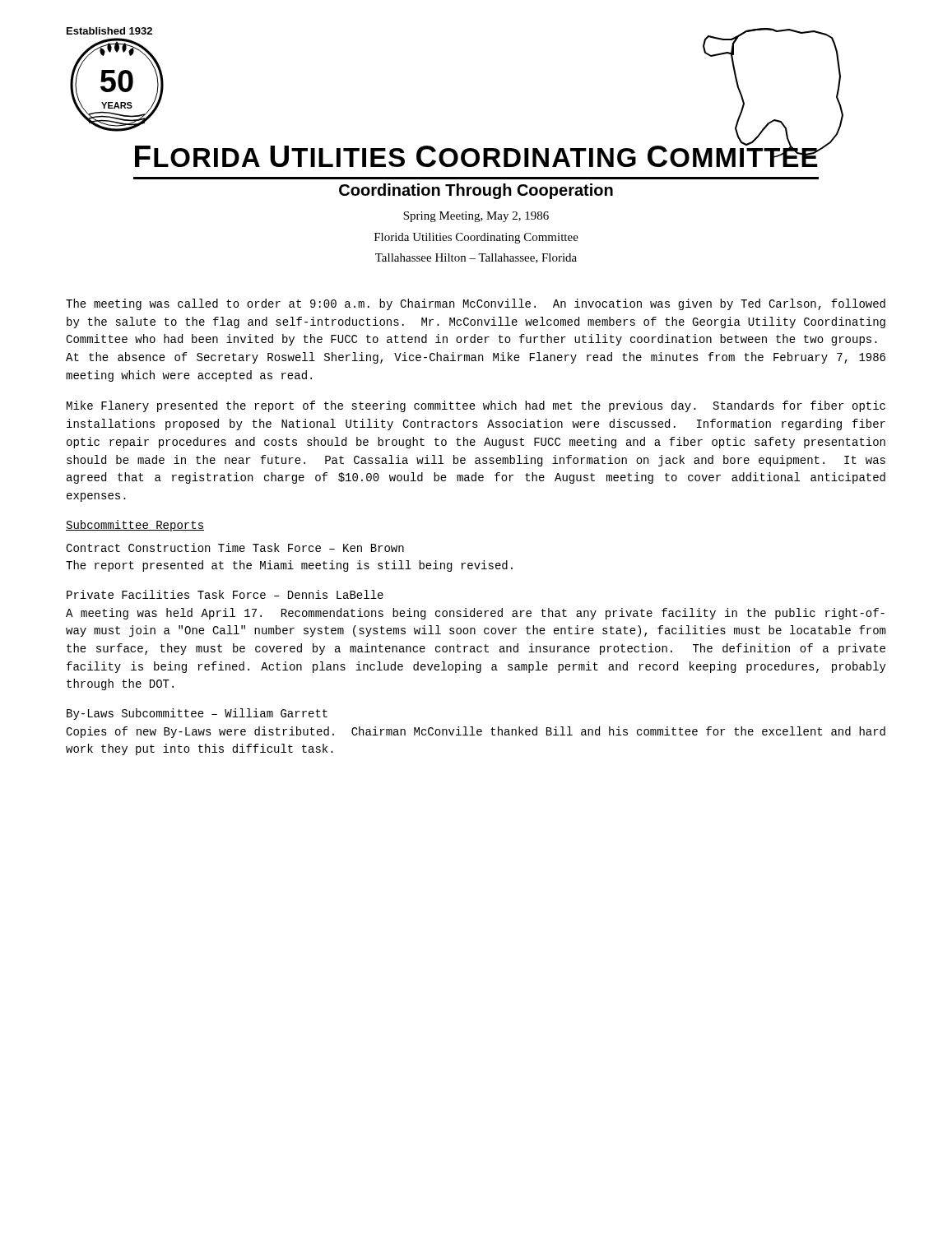This screenshot has width=952, height=1234.
Task: Click on the section header with the text "Coordination Through Cooperation"
Action: click(x=476, y=190)
